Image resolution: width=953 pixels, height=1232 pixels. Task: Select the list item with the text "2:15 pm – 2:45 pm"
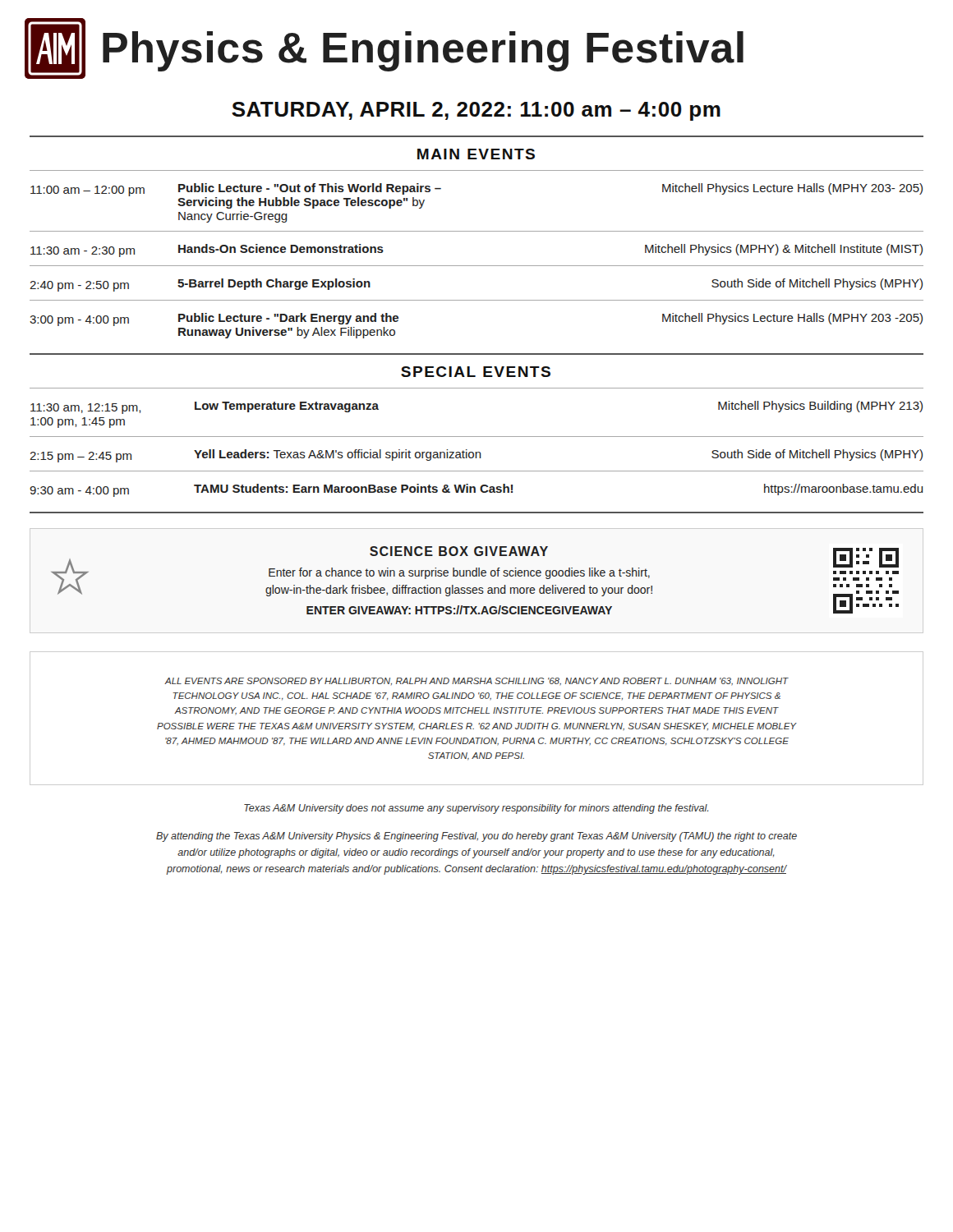[476, 455]
